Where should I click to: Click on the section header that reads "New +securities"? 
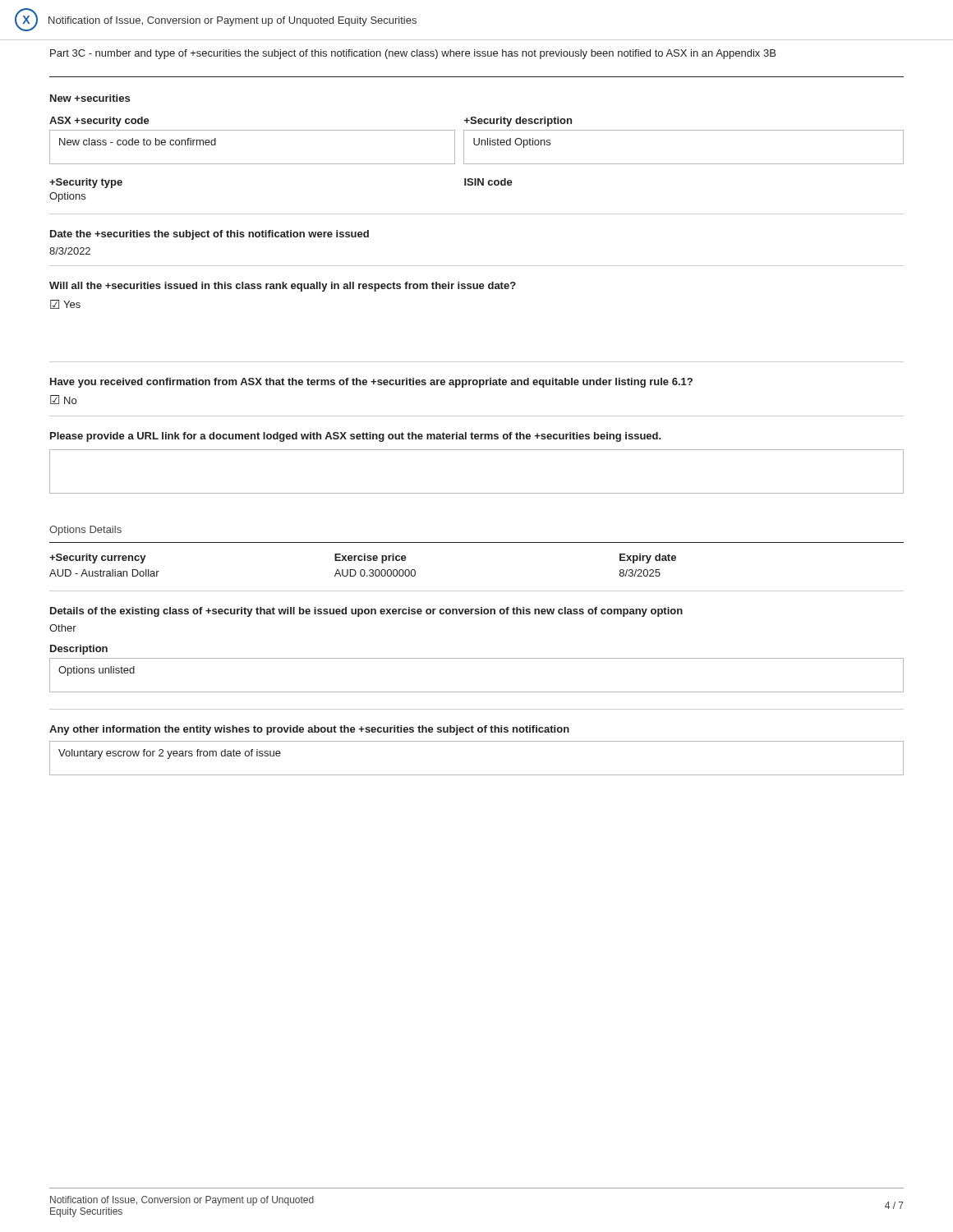[90, 98]
